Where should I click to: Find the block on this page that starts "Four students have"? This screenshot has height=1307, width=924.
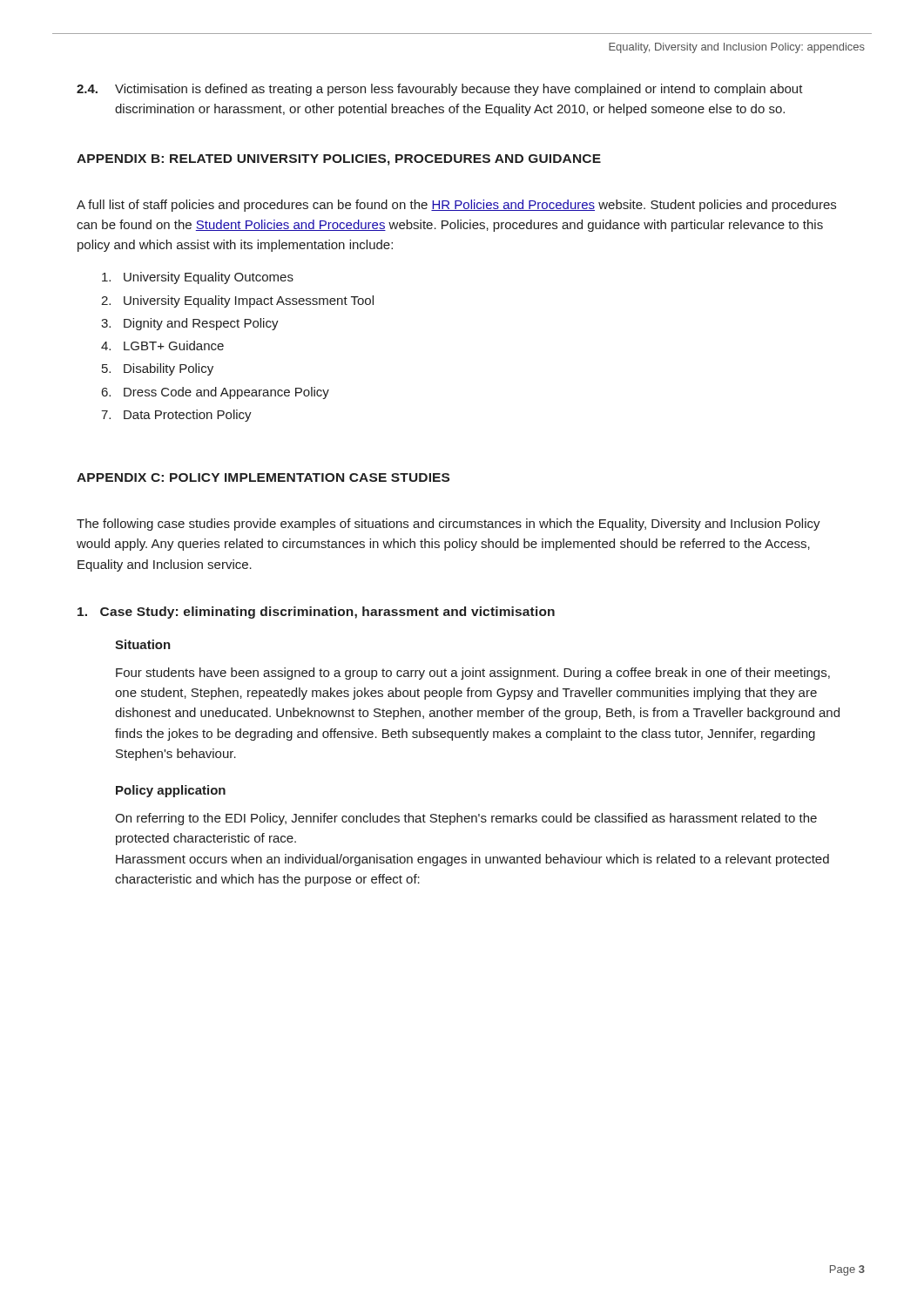pos(478,713)
